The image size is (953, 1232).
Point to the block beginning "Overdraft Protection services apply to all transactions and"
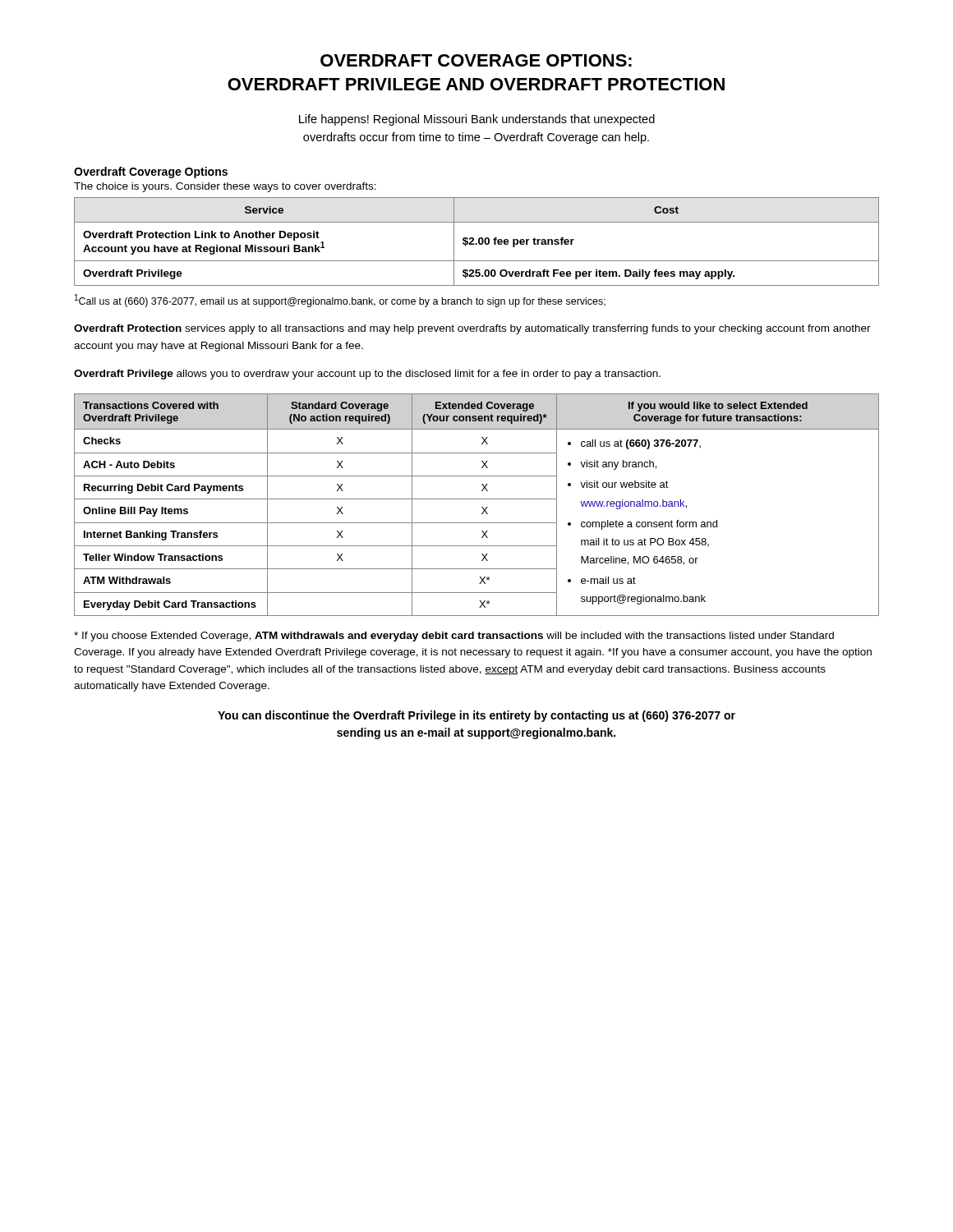tap(476, 337)
